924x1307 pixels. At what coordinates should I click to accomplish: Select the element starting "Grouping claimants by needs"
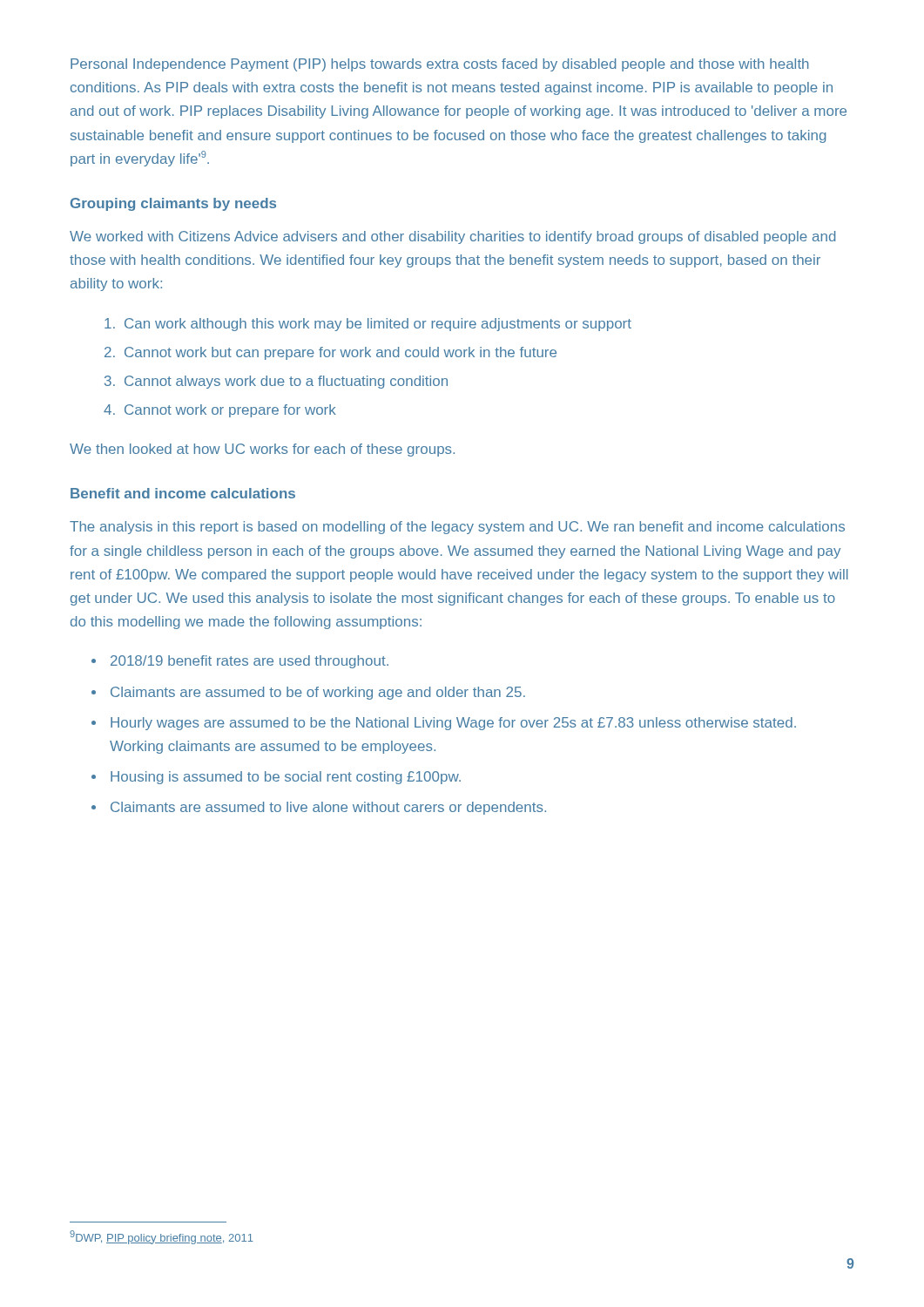tap(173, 203)
